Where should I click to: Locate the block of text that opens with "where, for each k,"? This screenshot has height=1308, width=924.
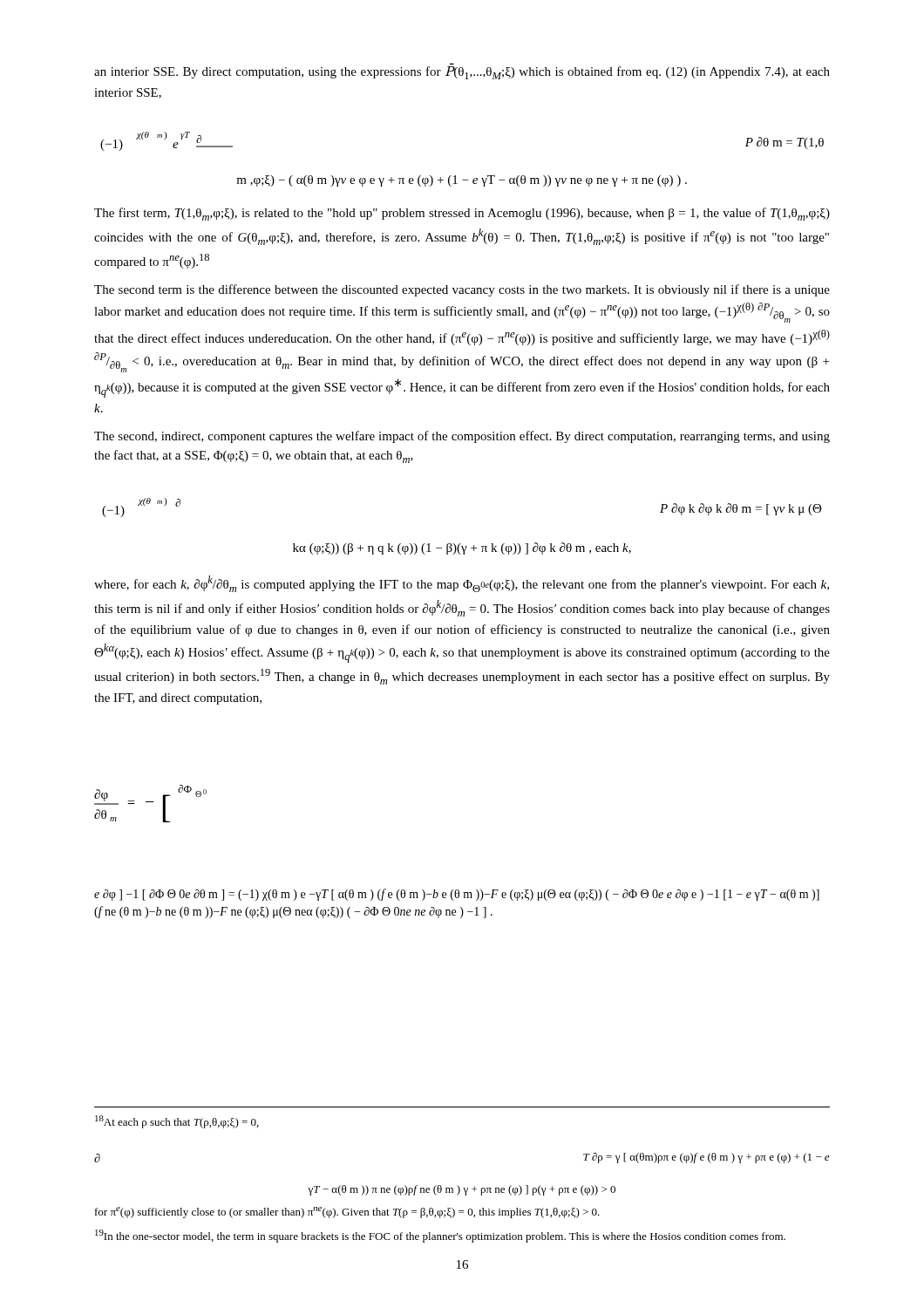pos(462,640)
